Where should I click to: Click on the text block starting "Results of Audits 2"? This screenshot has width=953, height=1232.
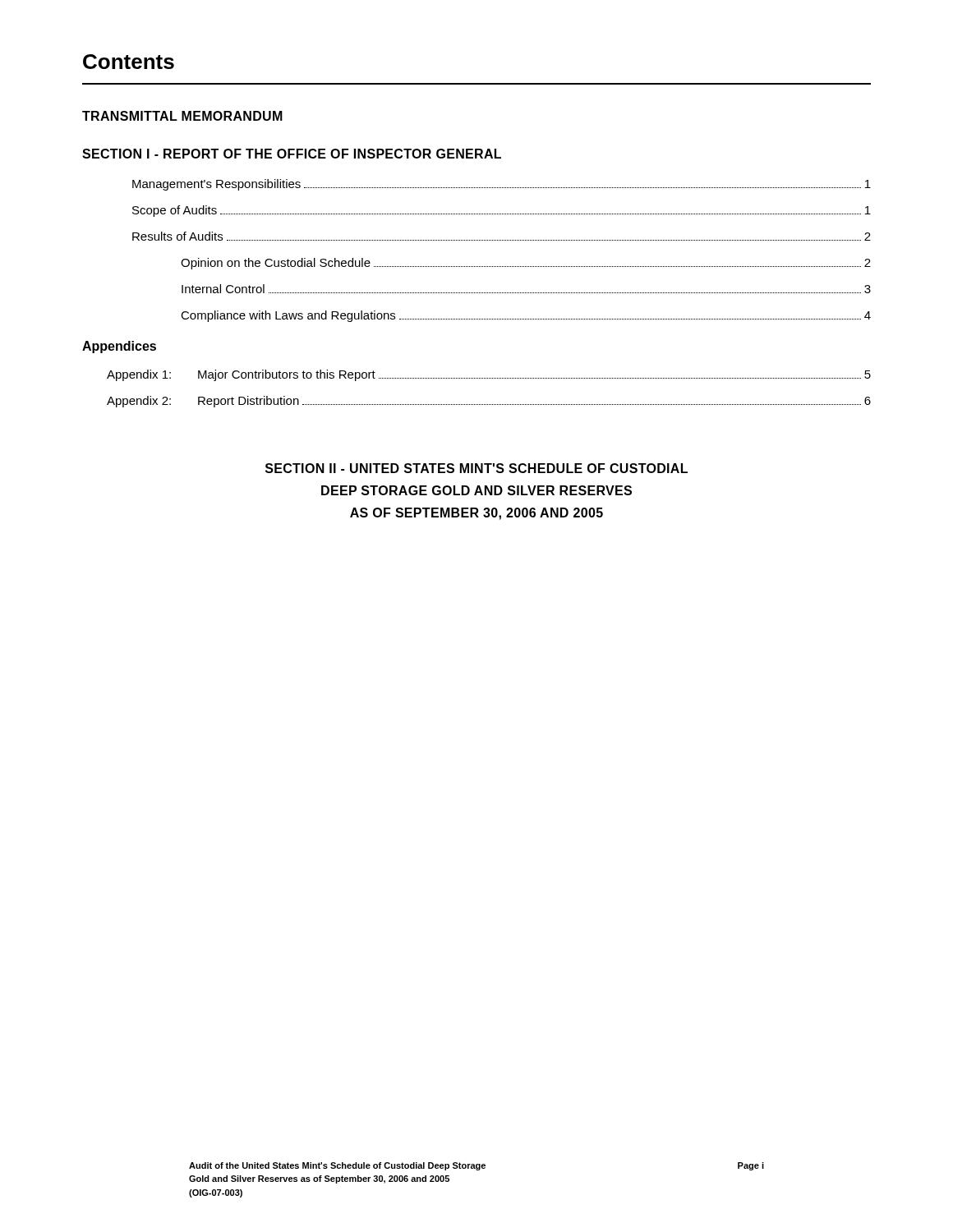(501, 236)
